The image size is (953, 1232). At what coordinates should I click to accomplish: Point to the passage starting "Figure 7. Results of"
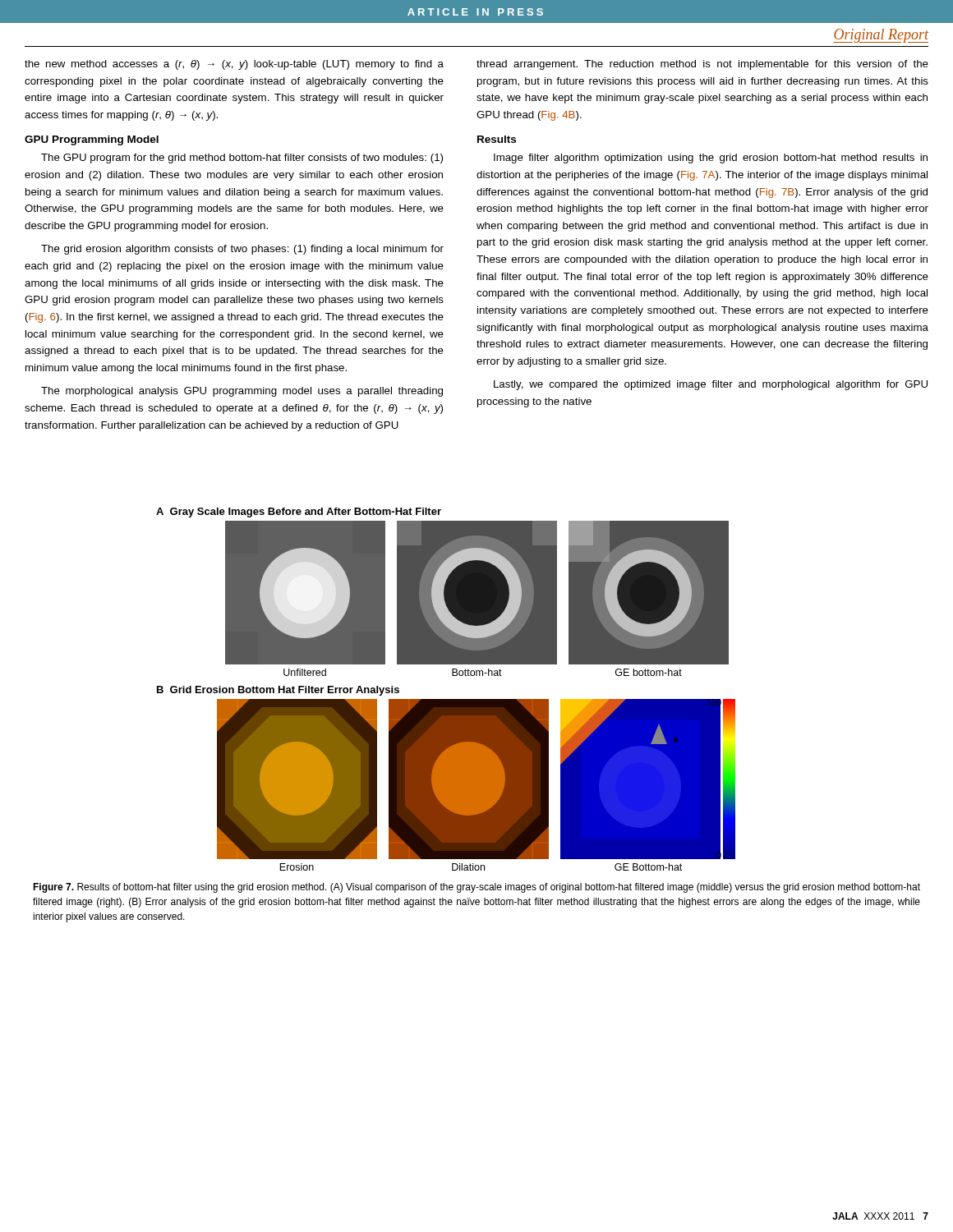476,902
